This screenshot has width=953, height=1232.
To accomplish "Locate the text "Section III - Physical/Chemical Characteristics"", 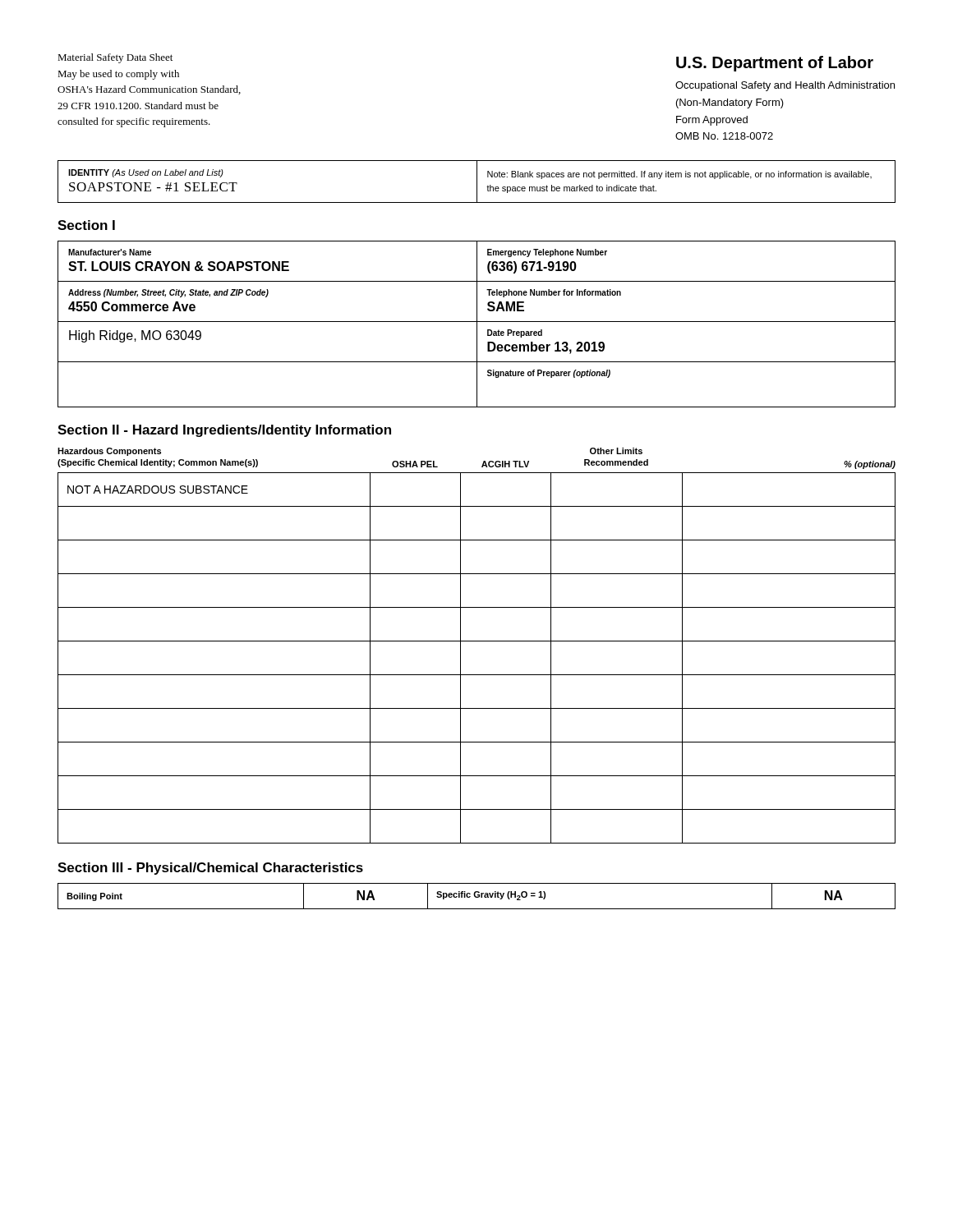I will [210, 868].
